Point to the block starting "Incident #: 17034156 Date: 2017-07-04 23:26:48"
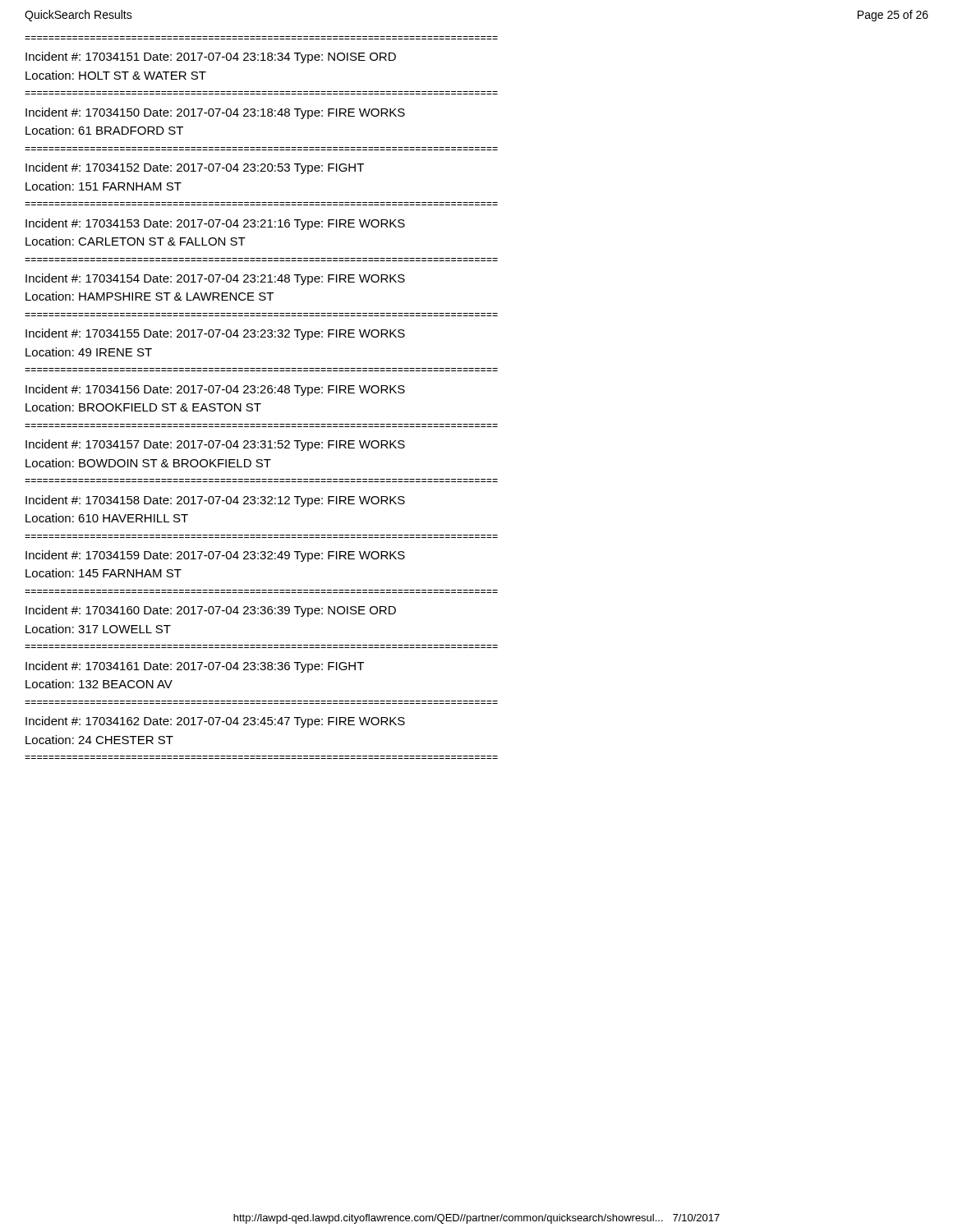This screenshot has width=953, height=1232. pos(215,398)
